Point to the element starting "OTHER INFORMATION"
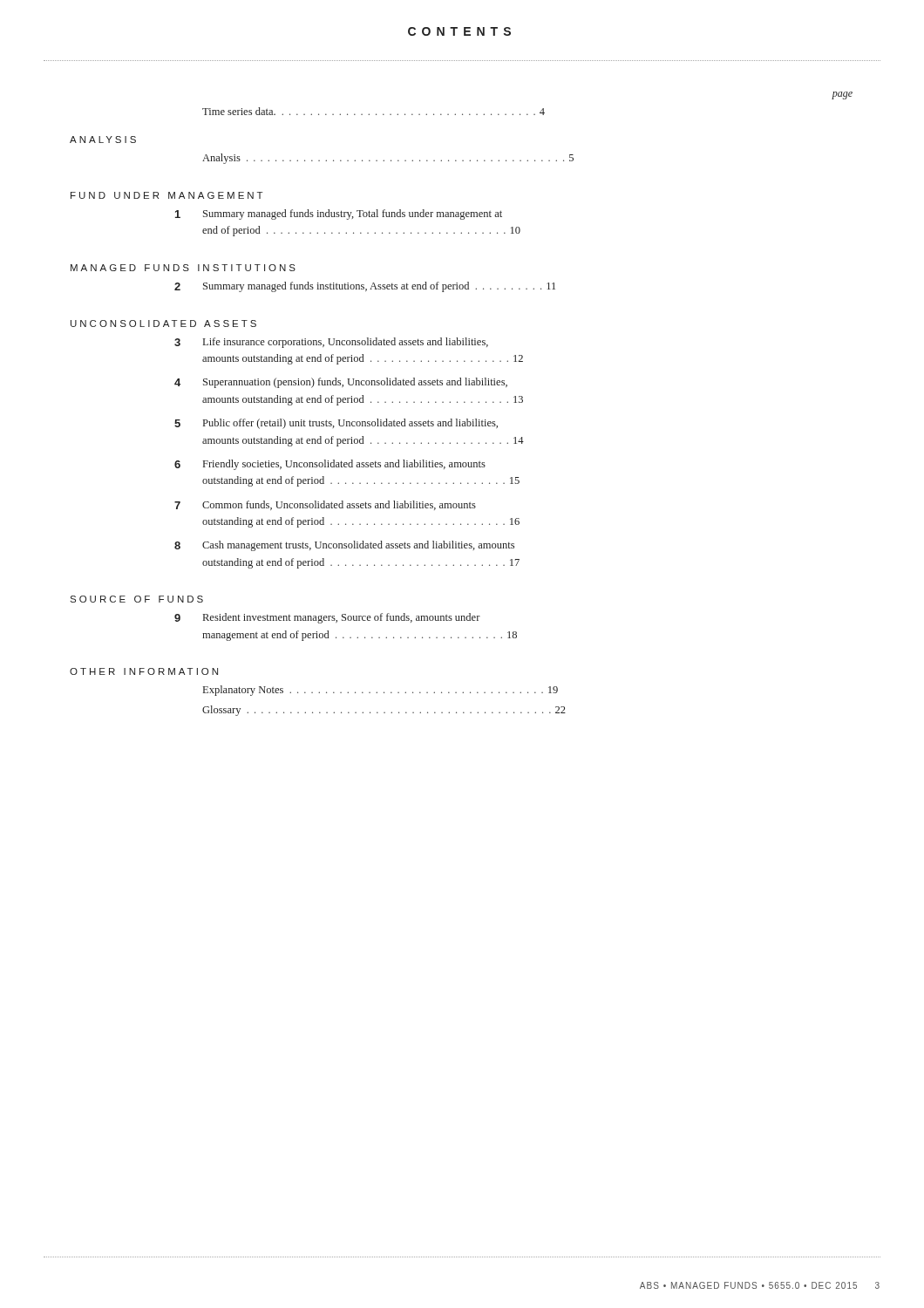The image size is (924, 1308). tap(146, 671)
